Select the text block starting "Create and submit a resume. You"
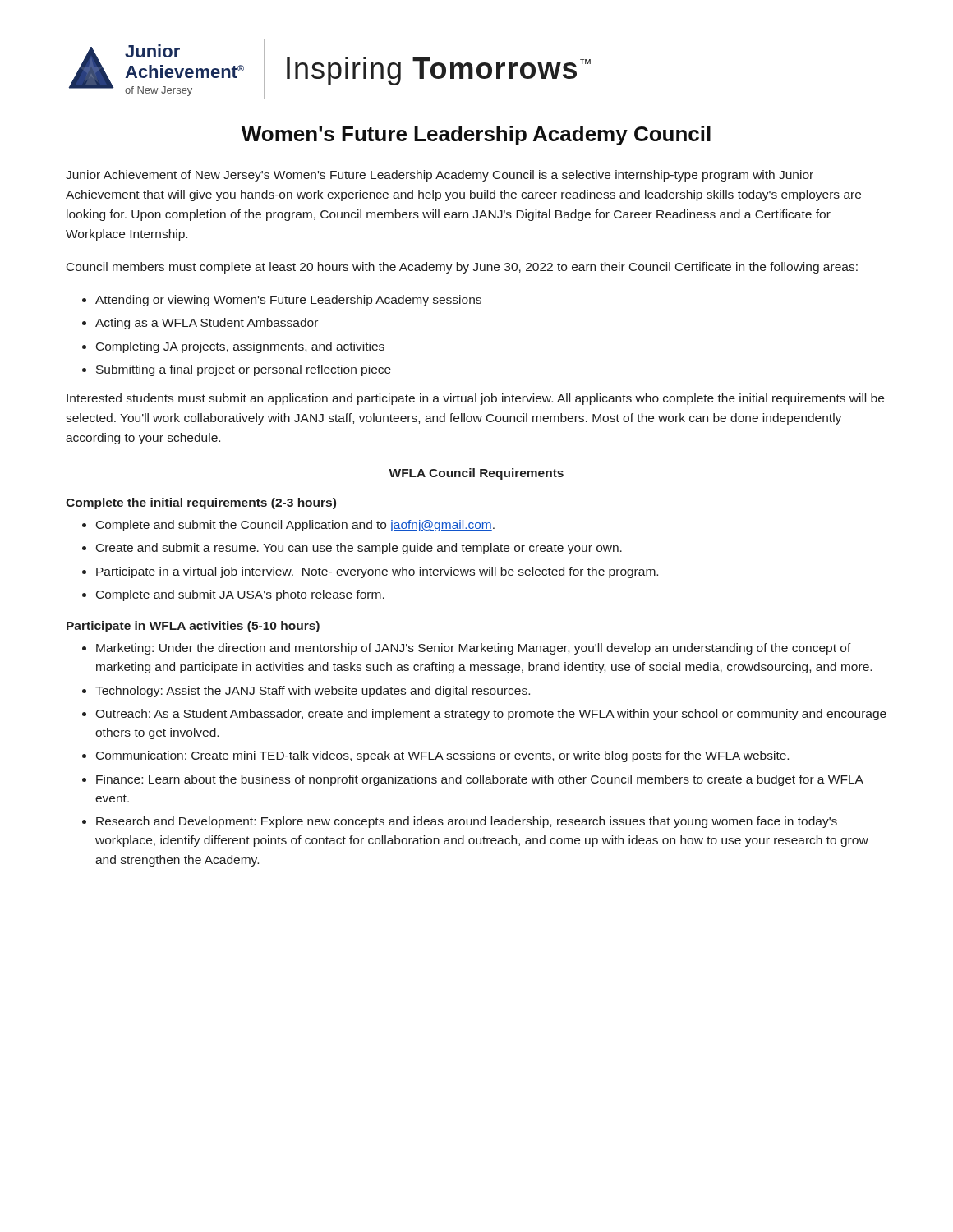 coord(359,548)
